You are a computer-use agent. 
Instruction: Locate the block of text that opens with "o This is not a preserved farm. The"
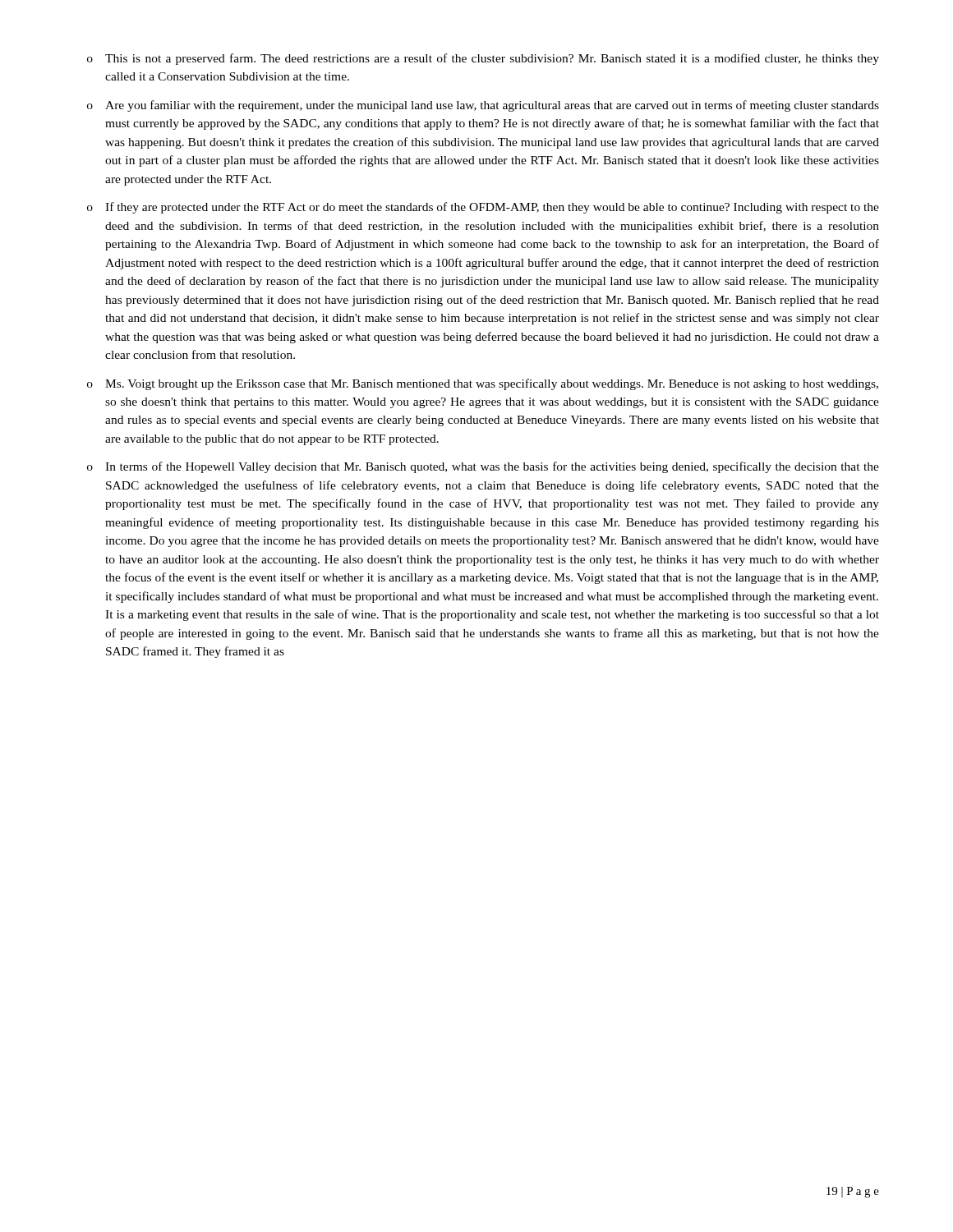tap(476, 68)
